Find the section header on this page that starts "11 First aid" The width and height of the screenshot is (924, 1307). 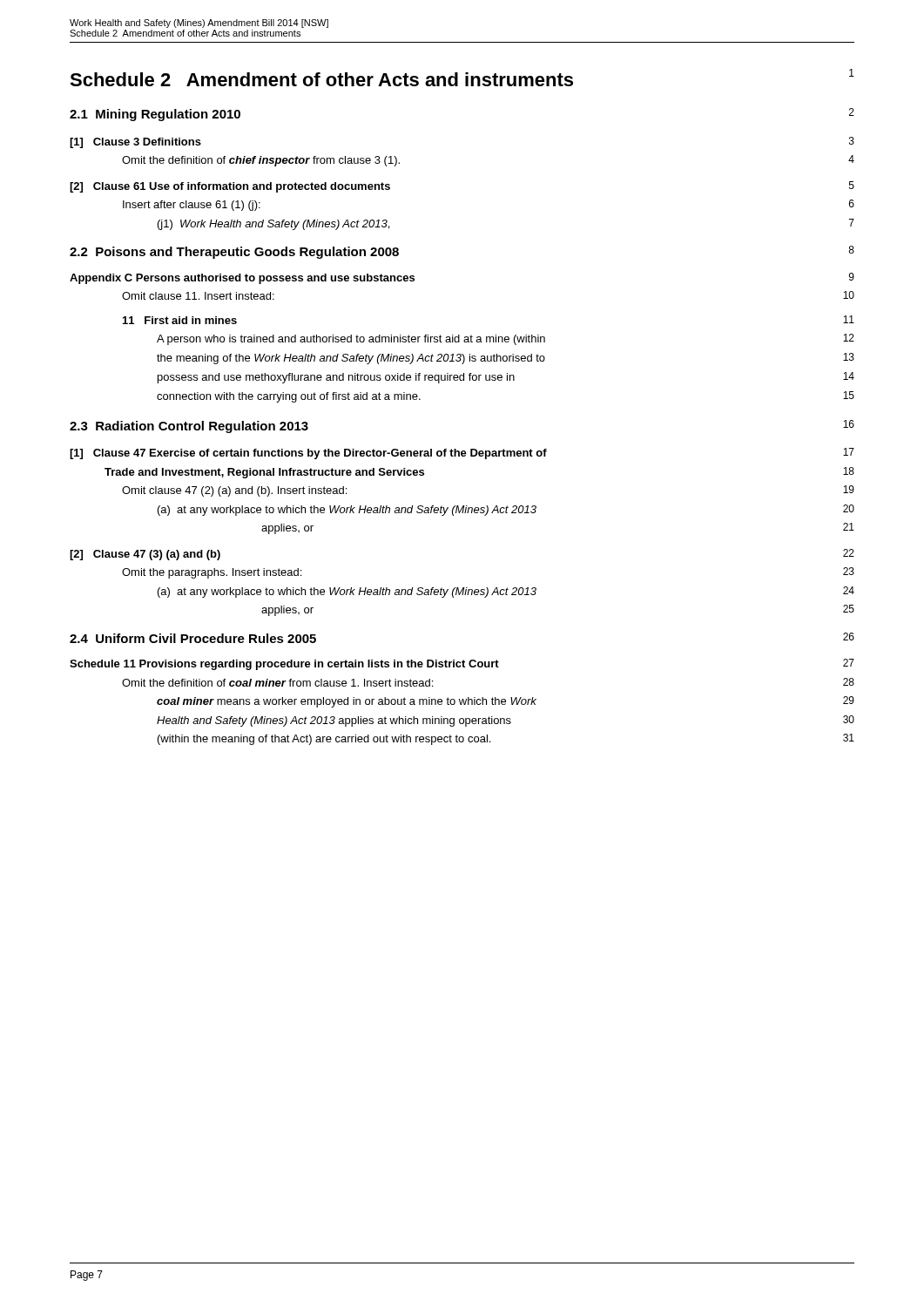coord(192,319)
